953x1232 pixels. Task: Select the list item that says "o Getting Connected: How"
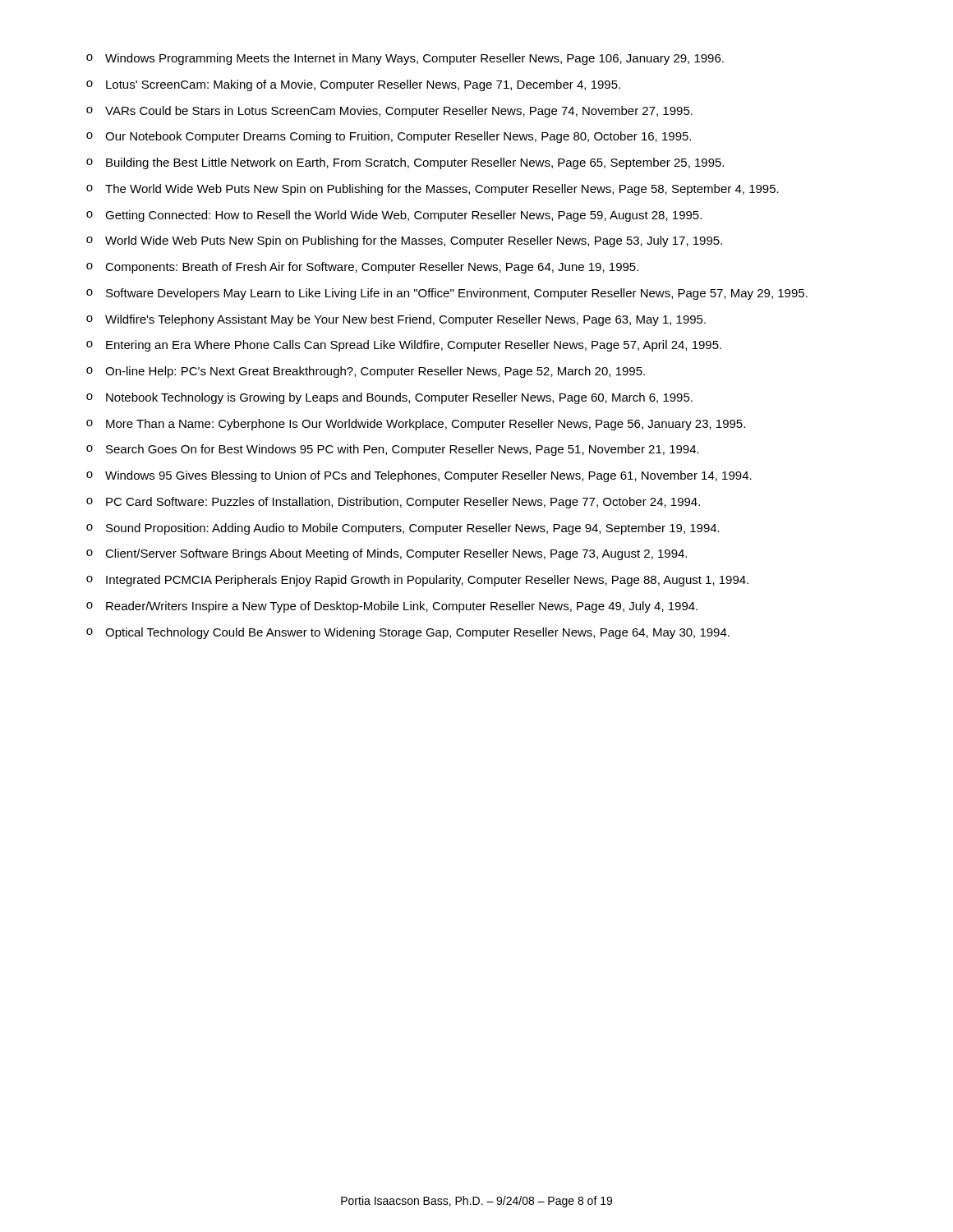point(476,215)
